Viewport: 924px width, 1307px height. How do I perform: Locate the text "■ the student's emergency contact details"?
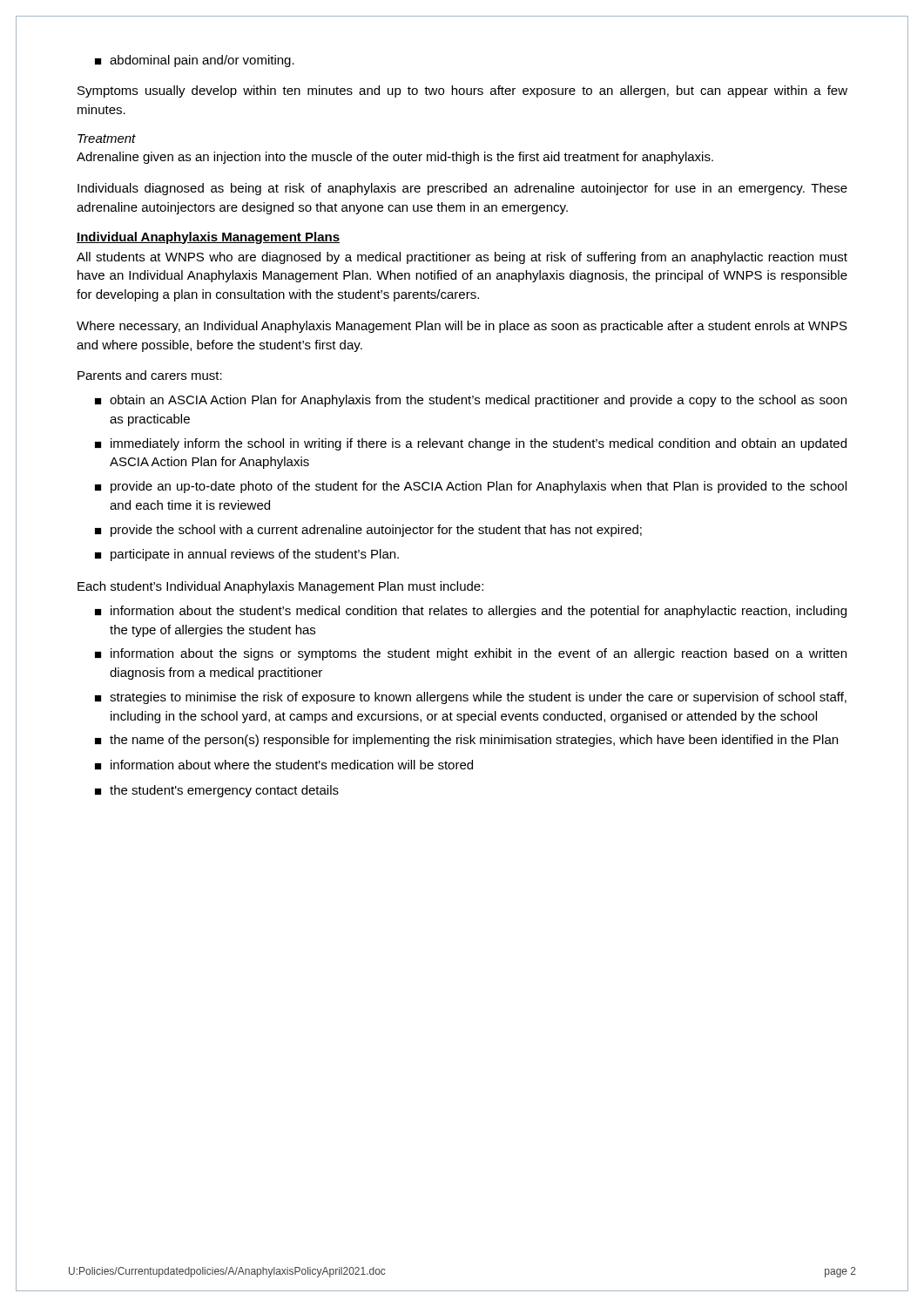(x=217, y=791)
